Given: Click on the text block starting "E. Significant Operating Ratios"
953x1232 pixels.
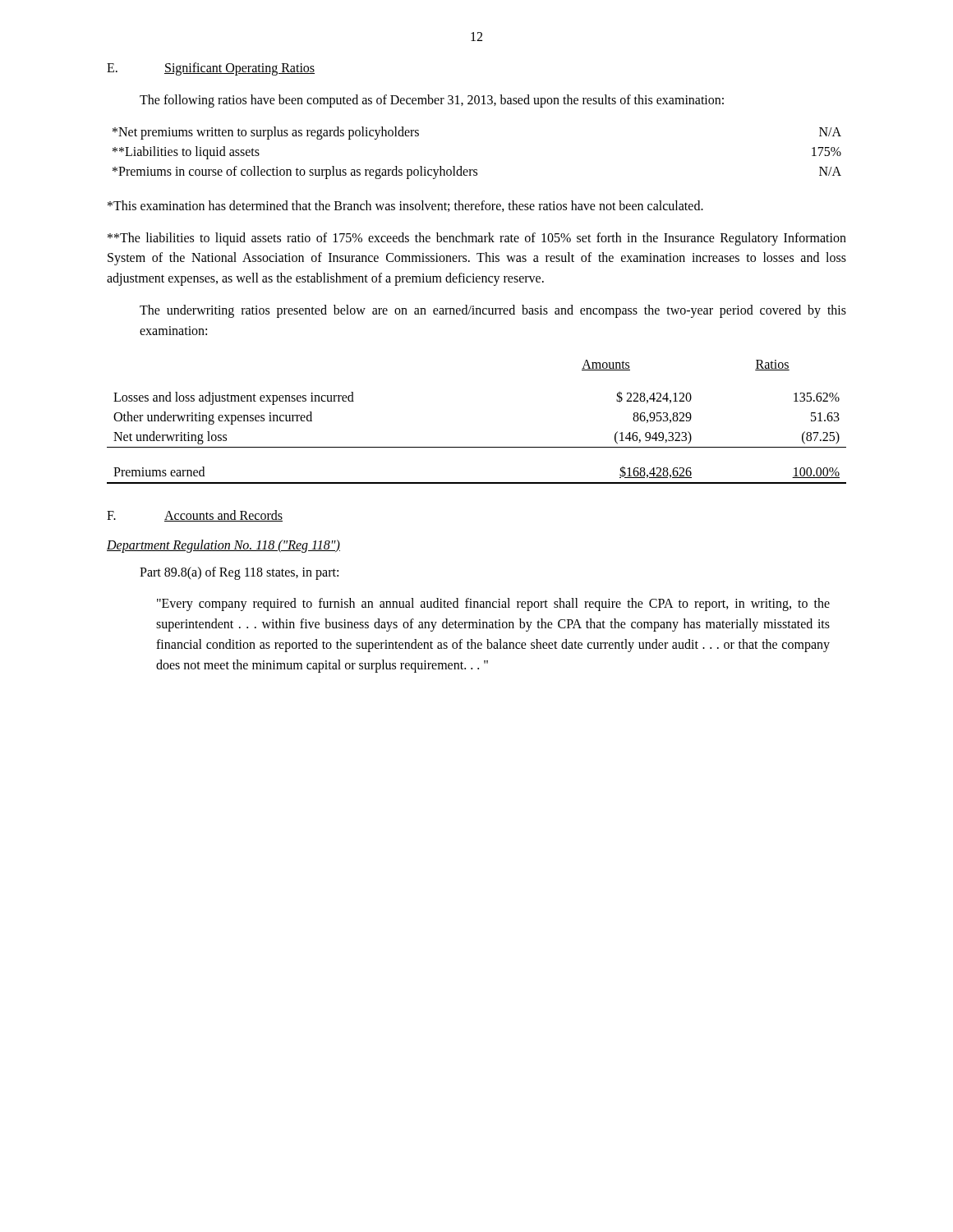Looking at the screenshot, I should click(x=211, y=68).
